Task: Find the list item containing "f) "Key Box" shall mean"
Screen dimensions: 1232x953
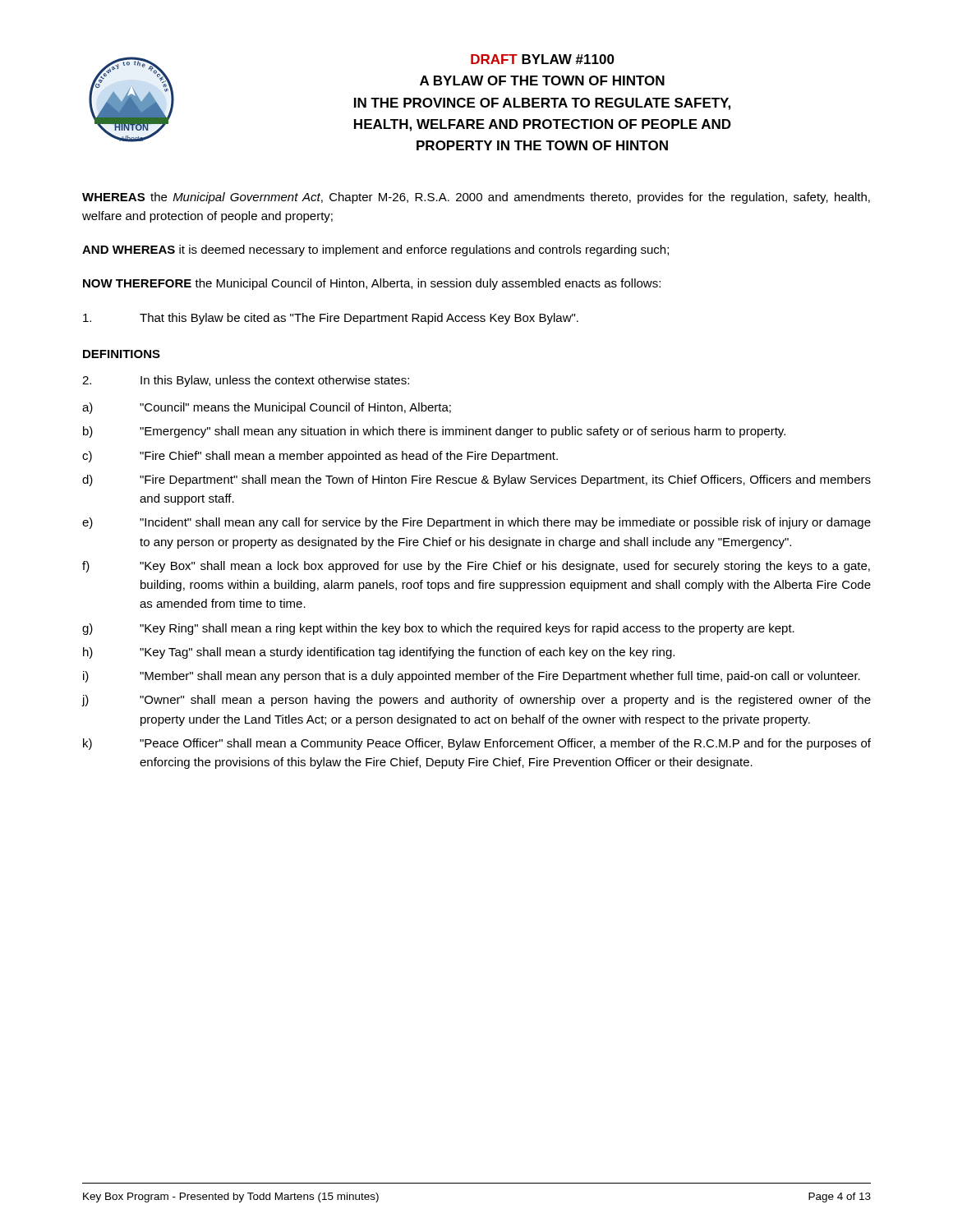Action: tap(476, 585)
